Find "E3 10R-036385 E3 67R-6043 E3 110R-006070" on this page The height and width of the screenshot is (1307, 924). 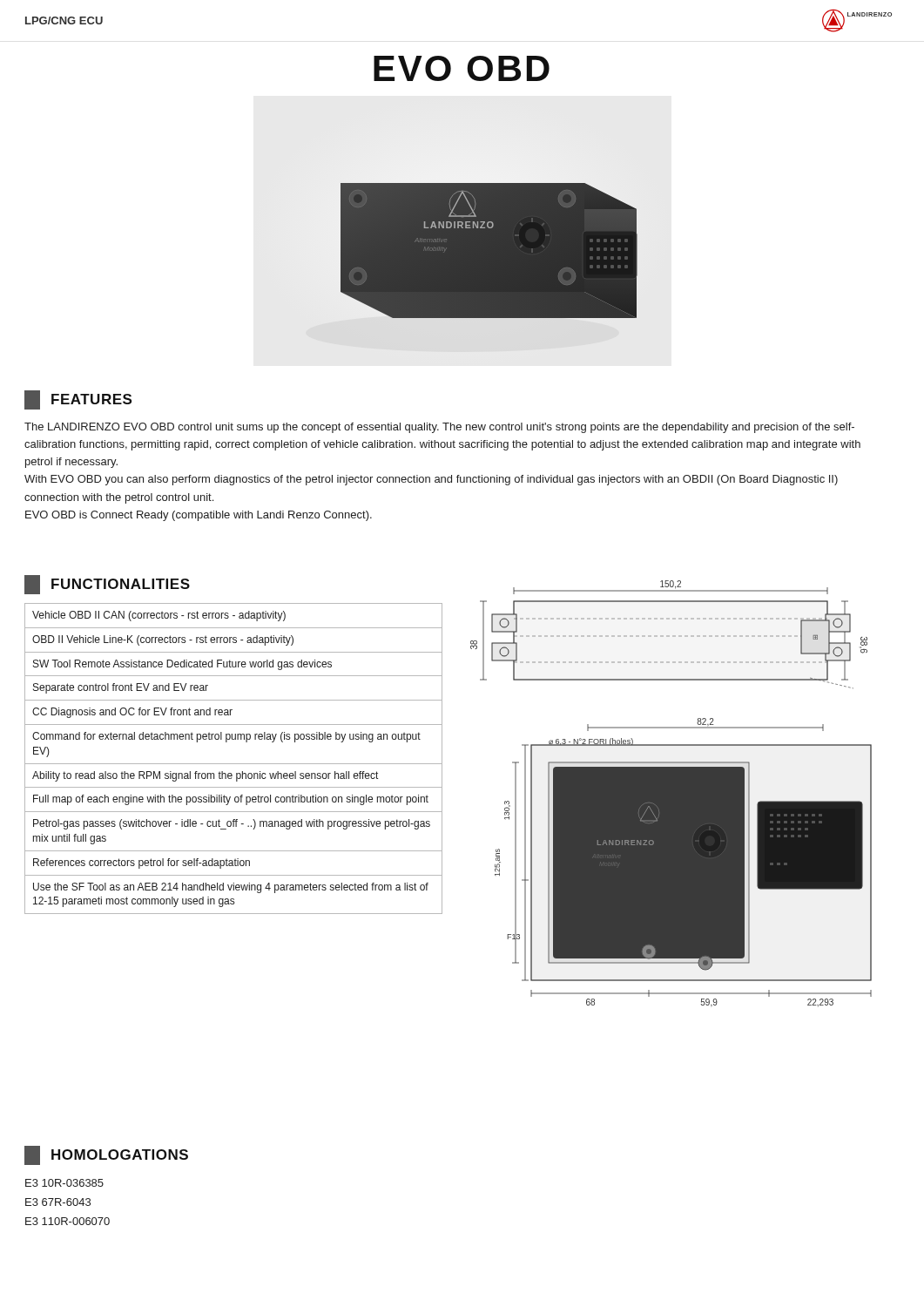[x=67, y=1202]
